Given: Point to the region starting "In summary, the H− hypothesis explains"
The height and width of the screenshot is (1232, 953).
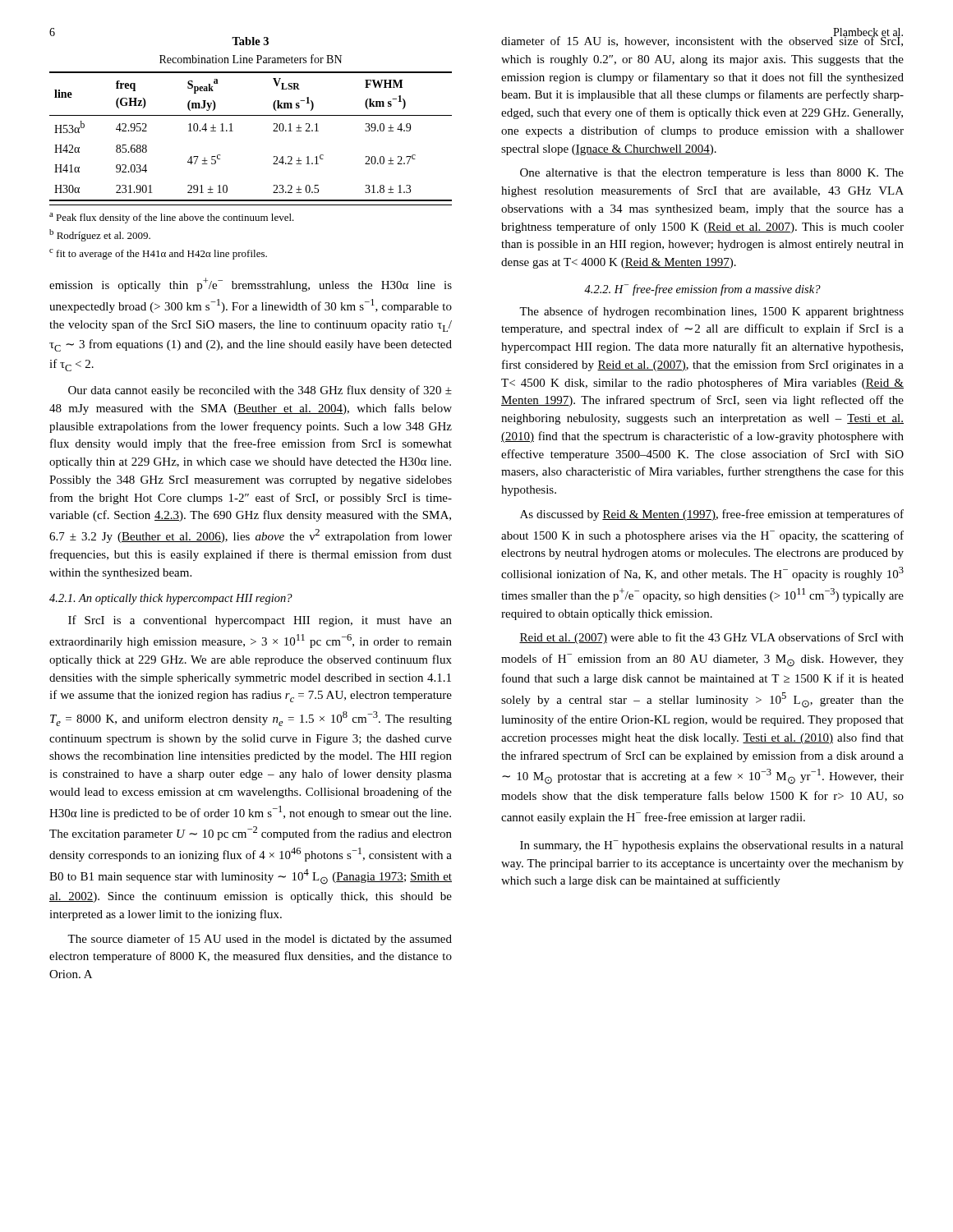Looking at the screenshot, I should click(702, 862).
